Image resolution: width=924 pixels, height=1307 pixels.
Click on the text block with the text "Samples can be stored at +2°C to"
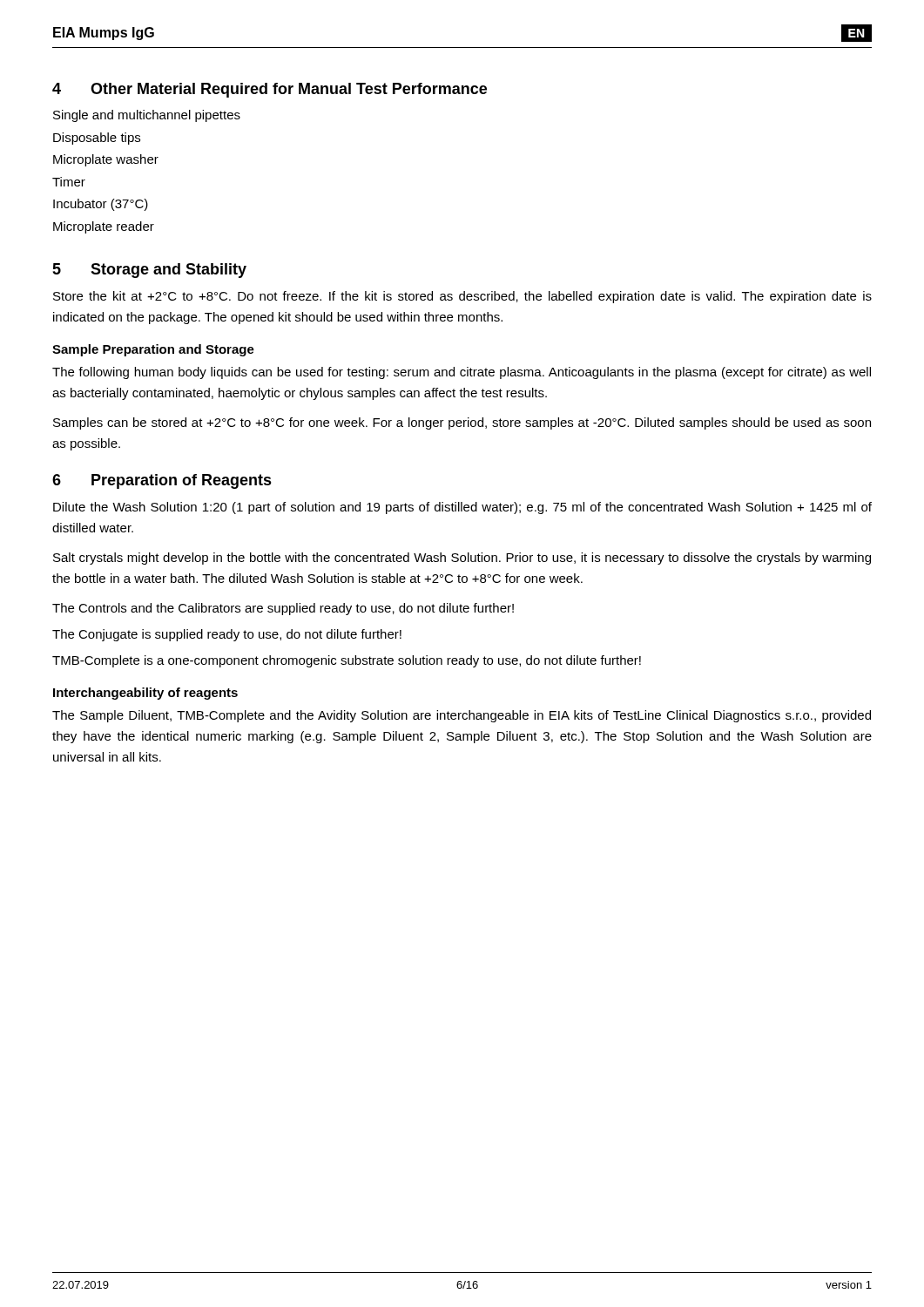tap(462, 433)
